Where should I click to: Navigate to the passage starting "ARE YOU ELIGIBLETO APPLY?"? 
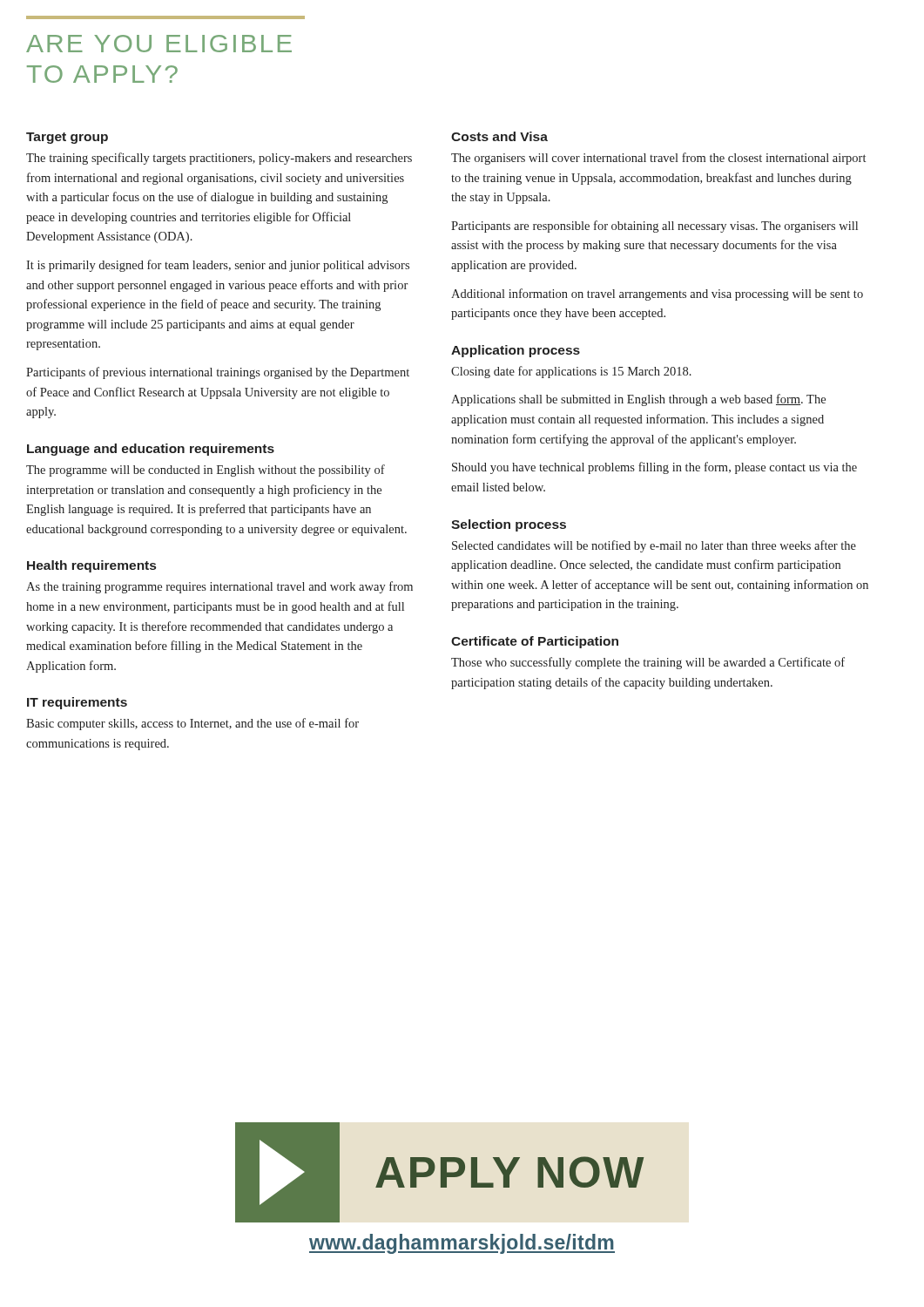[165, 59]
